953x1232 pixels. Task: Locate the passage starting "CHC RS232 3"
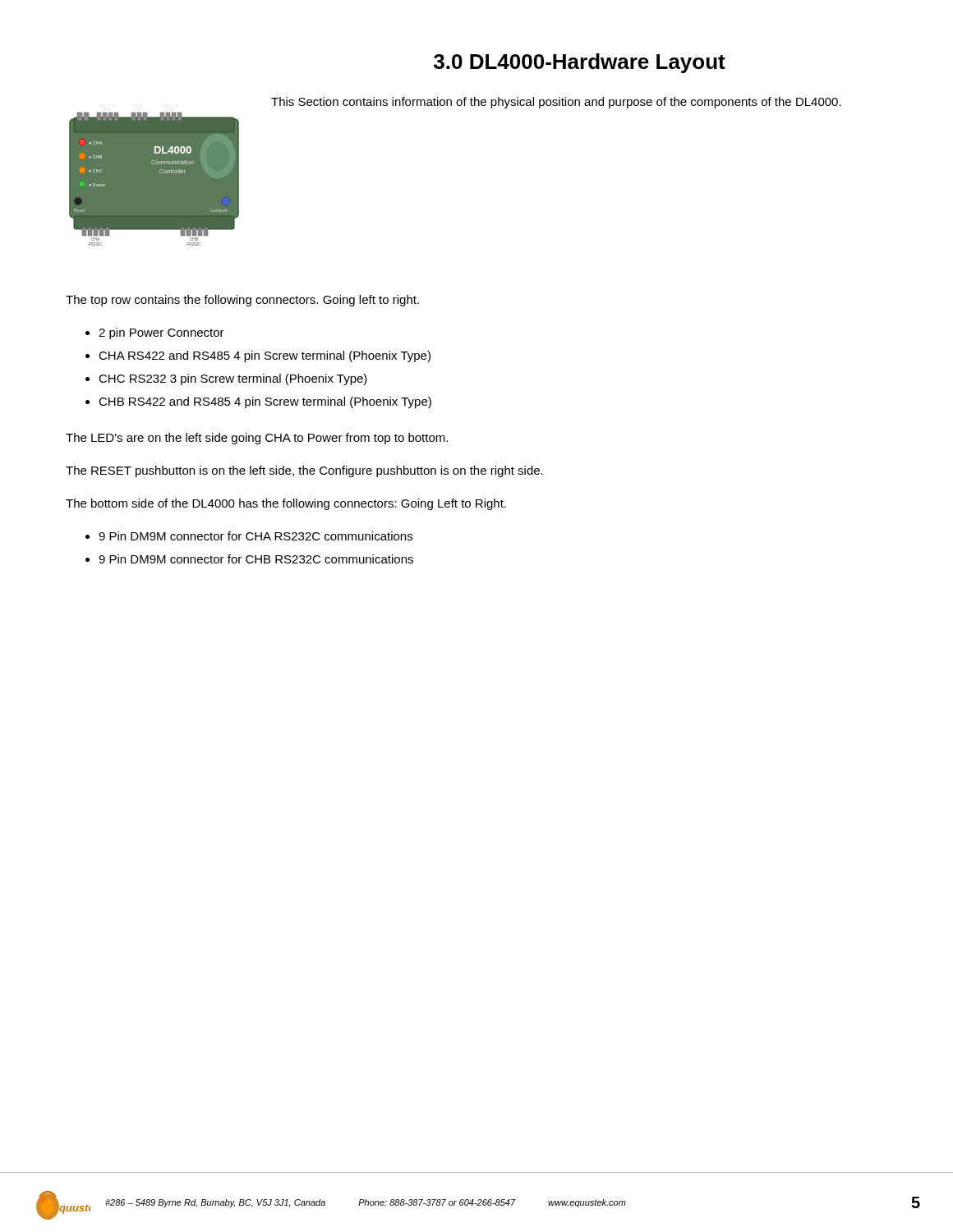click(233, 378)
